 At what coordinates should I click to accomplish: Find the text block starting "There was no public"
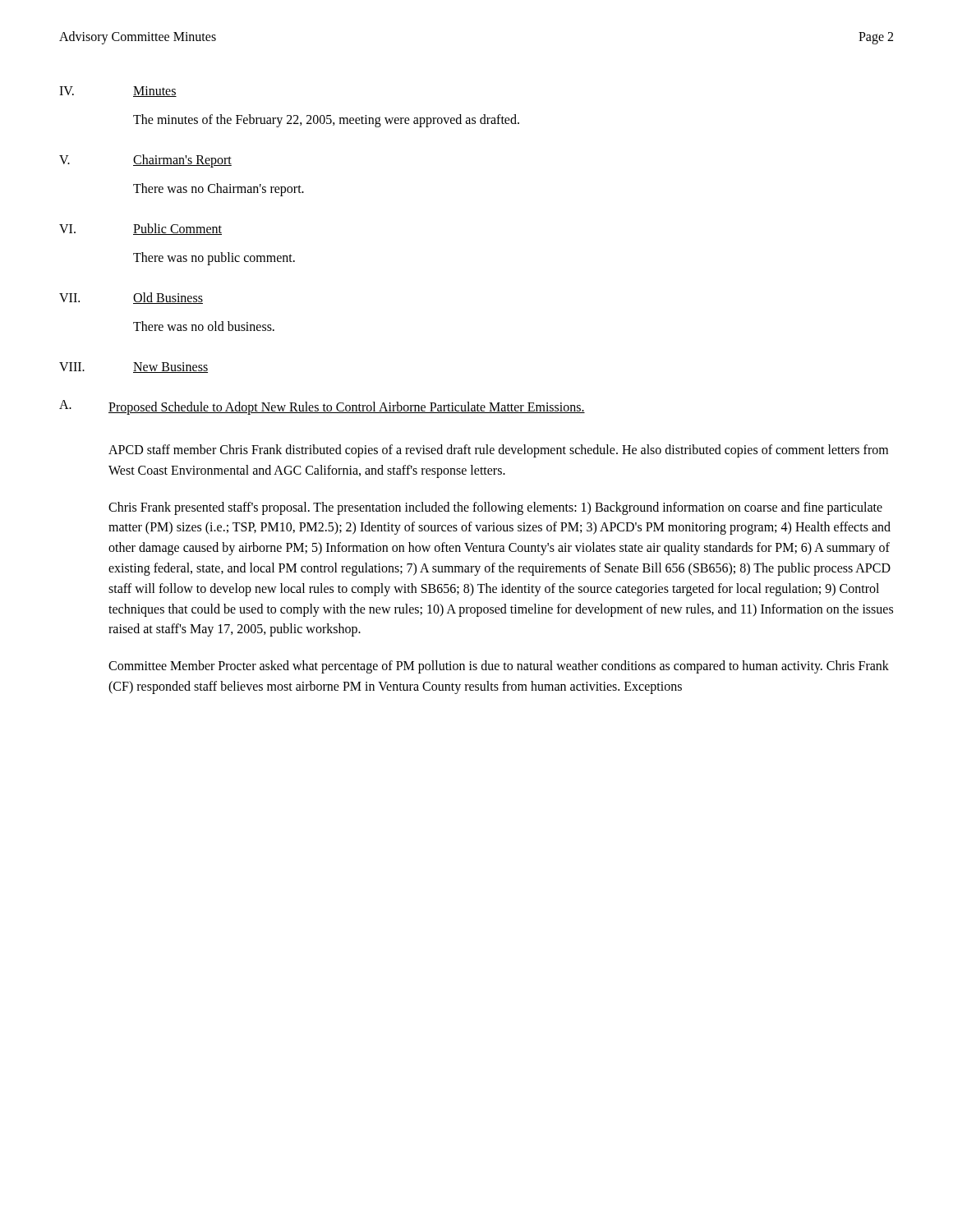214,257
